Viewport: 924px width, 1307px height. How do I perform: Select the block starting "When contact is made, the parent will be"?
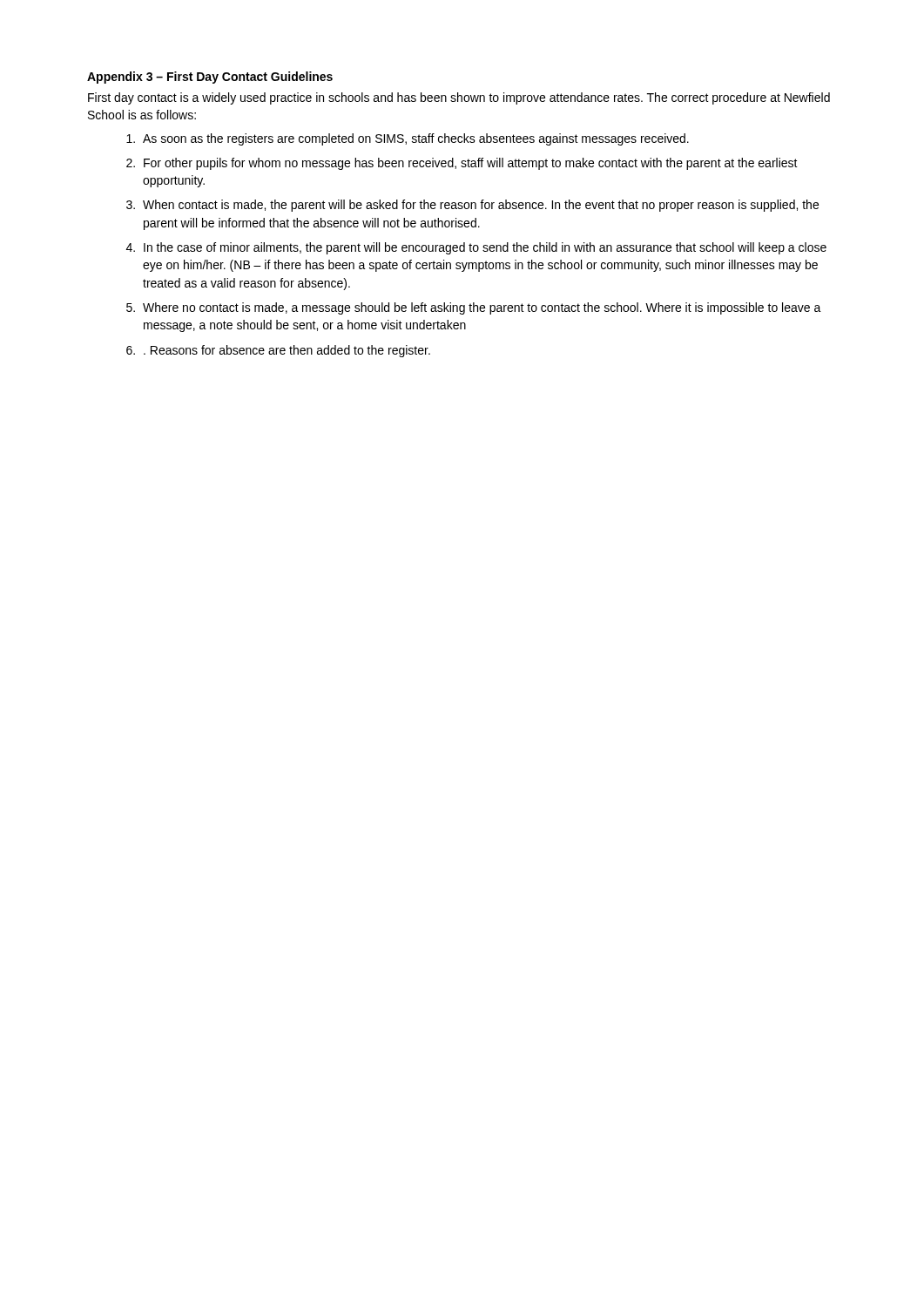(481, 214)
